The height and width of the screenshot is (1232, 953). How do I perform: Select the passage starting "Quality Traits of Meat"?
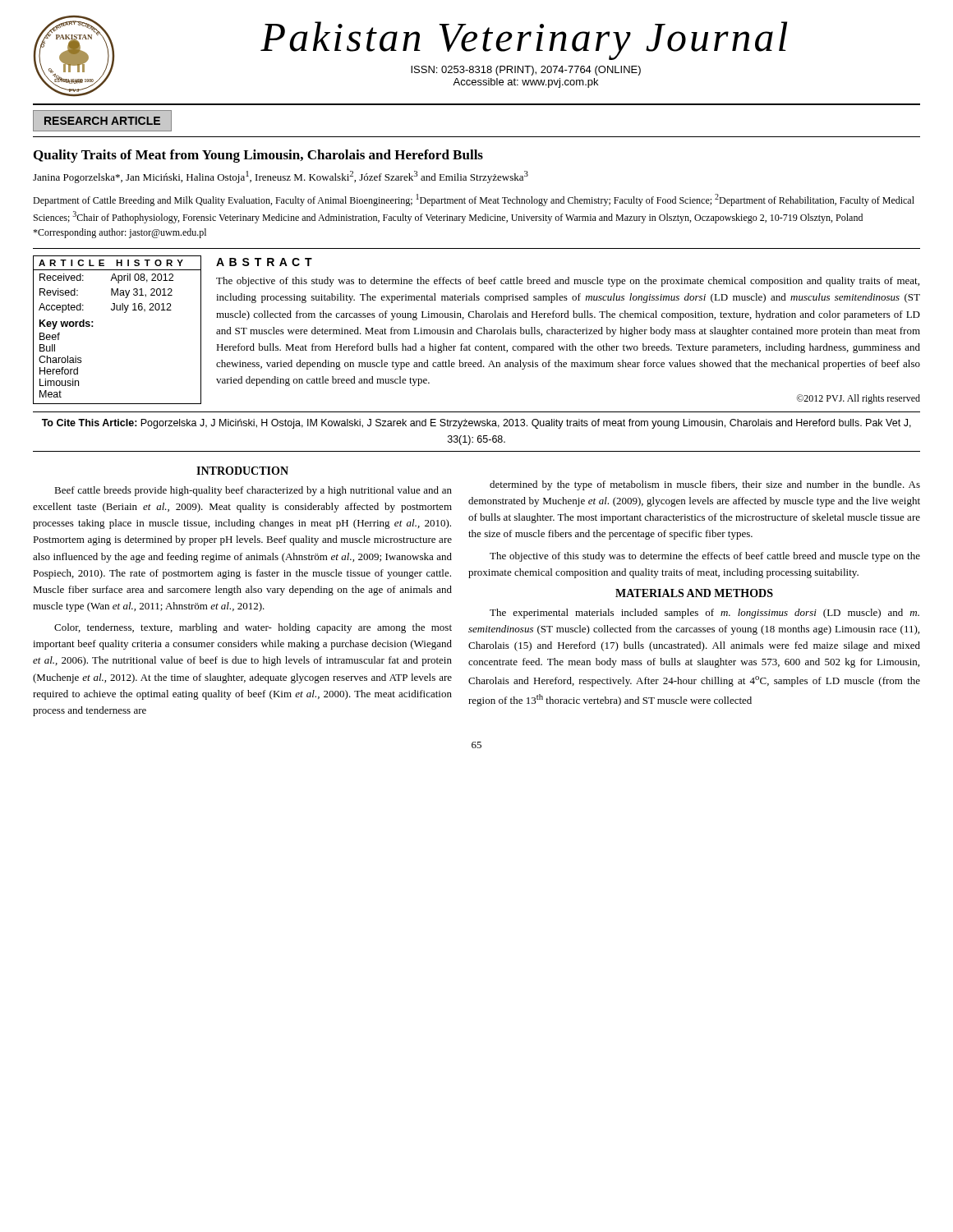258,155
